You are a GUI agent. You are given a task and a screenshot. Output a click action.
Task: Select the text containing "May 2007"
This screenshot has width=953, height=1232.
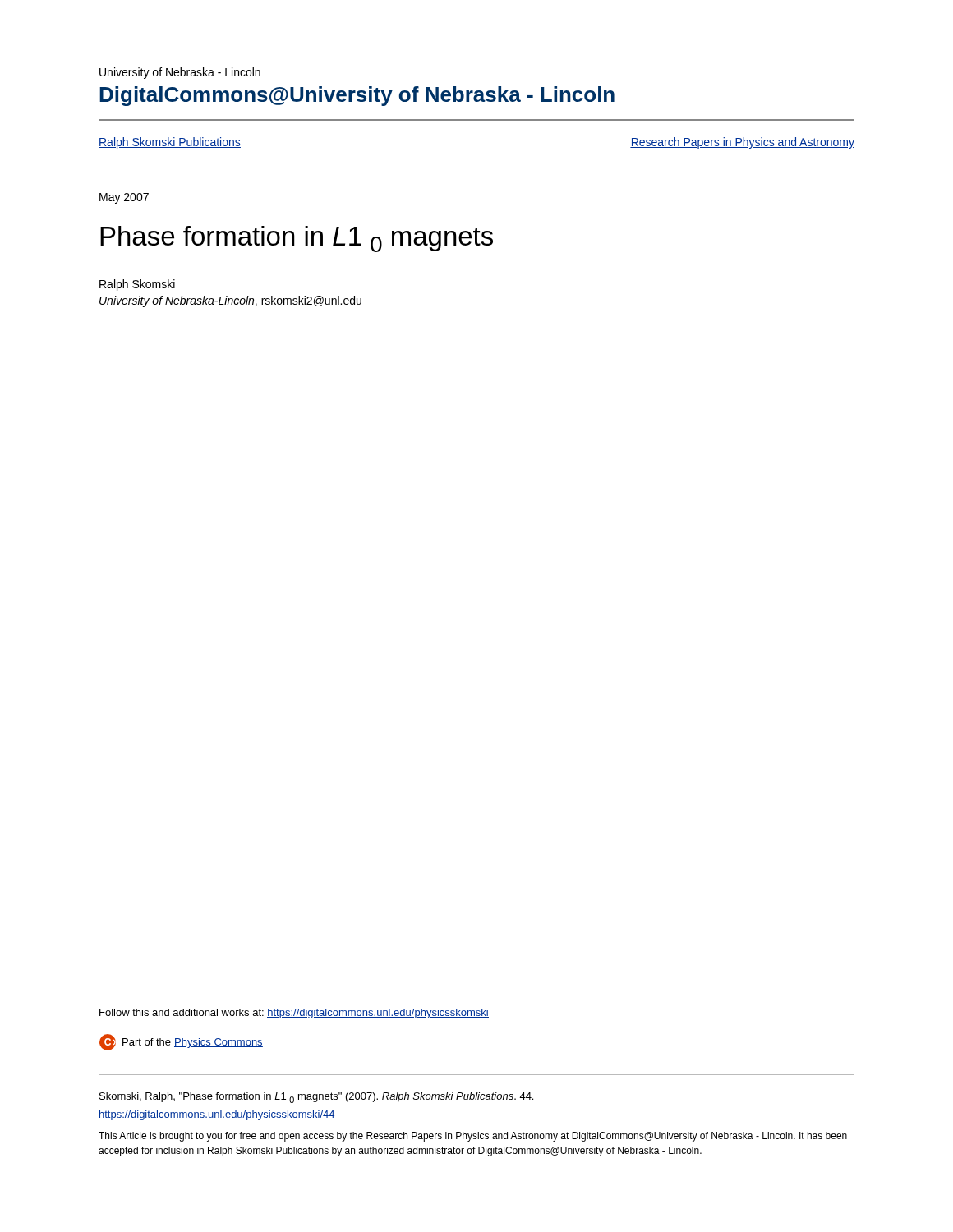(124, 197)
